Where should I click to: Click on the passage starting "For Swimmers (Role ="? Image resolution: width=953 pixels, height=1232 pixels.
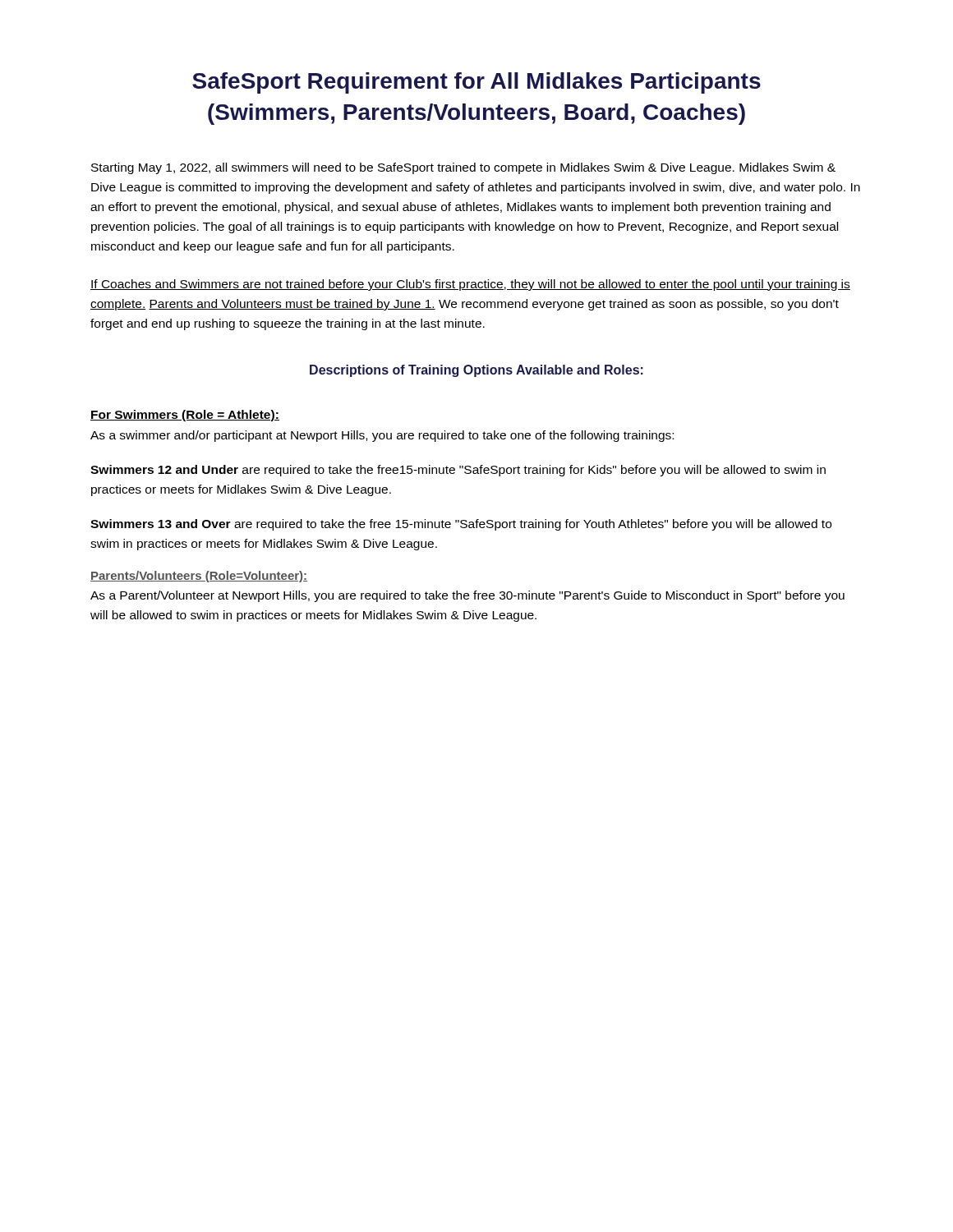coord(185,414)
